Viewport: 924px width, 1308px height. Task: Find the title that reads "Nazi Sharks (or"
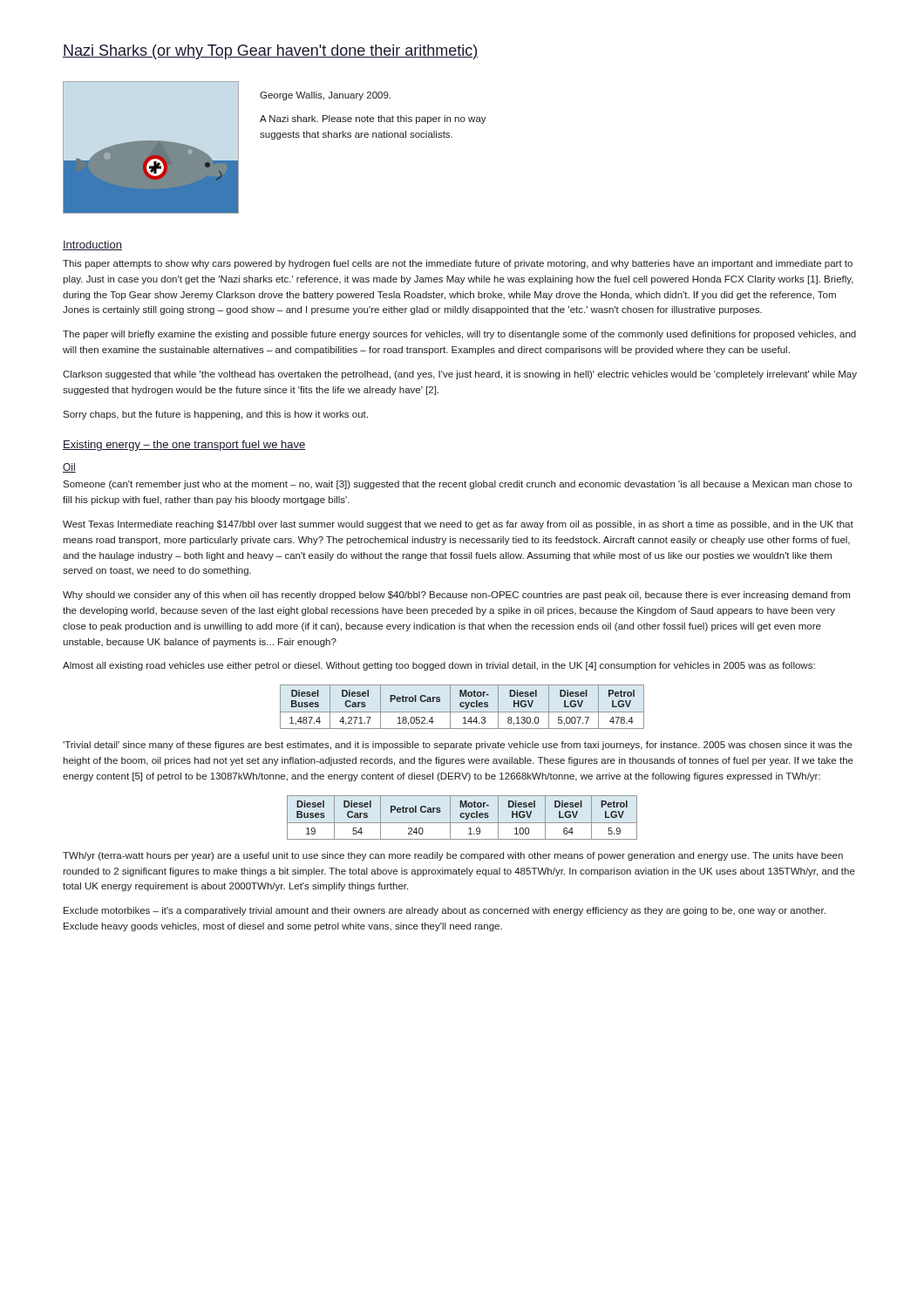coord(462,51)
